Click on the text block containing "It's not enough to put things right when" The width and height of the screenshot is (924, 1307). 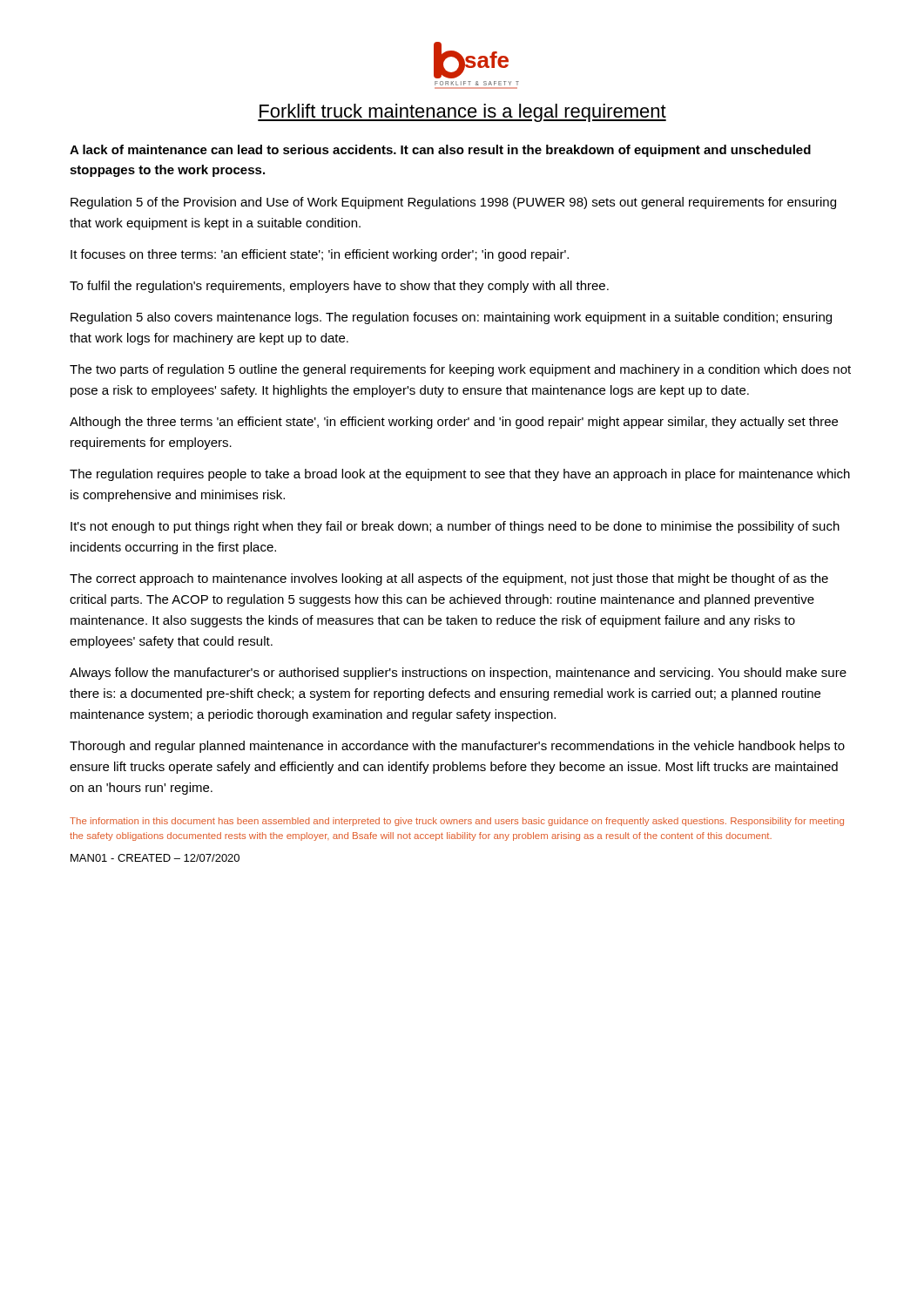tap(455, 536)
